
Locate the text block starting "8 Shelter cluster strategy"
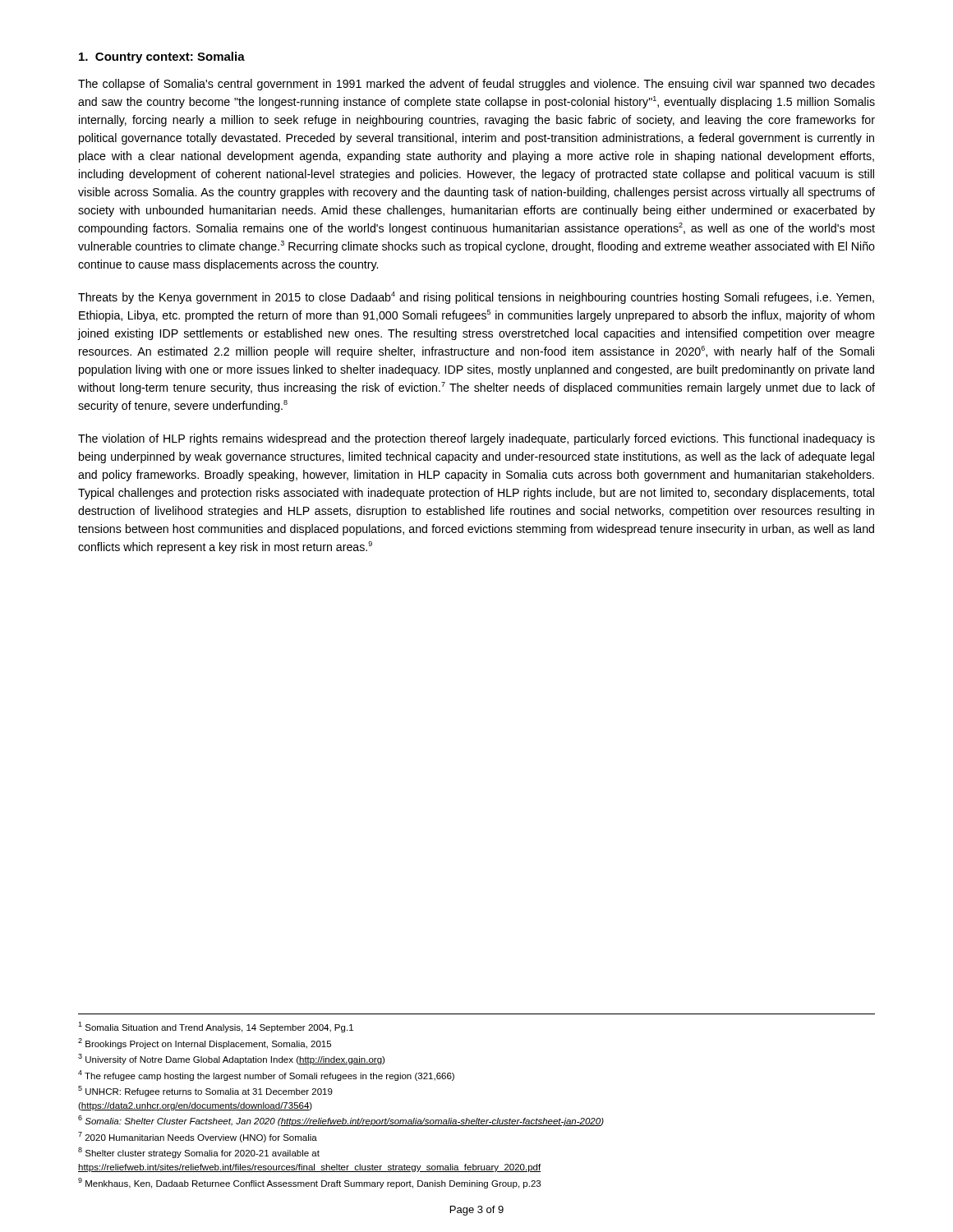tap(309, 1159)
